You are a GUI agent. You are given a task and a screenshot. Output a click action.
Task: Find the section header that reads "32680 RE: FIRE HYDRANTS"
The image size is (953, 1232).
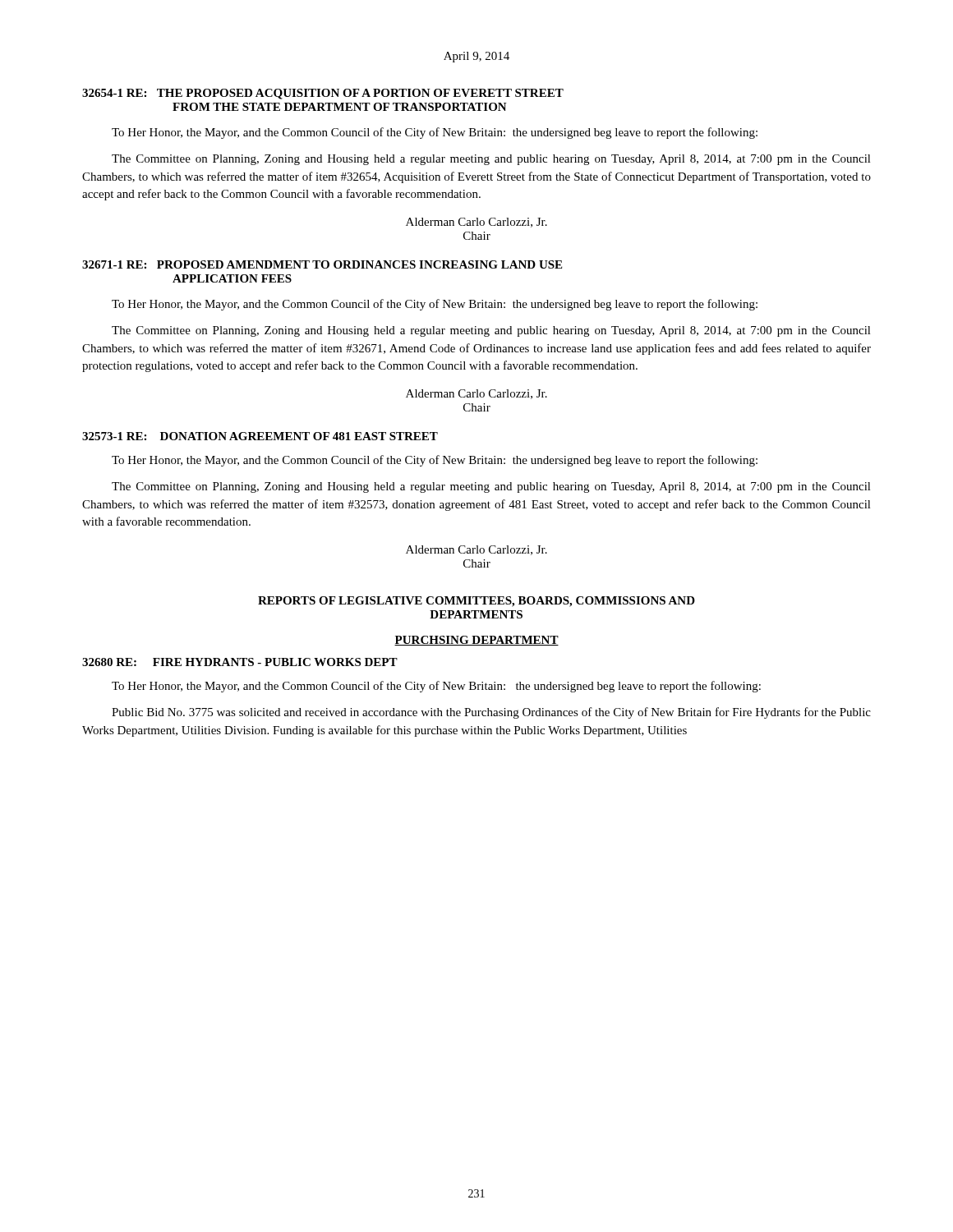(240, 662)
